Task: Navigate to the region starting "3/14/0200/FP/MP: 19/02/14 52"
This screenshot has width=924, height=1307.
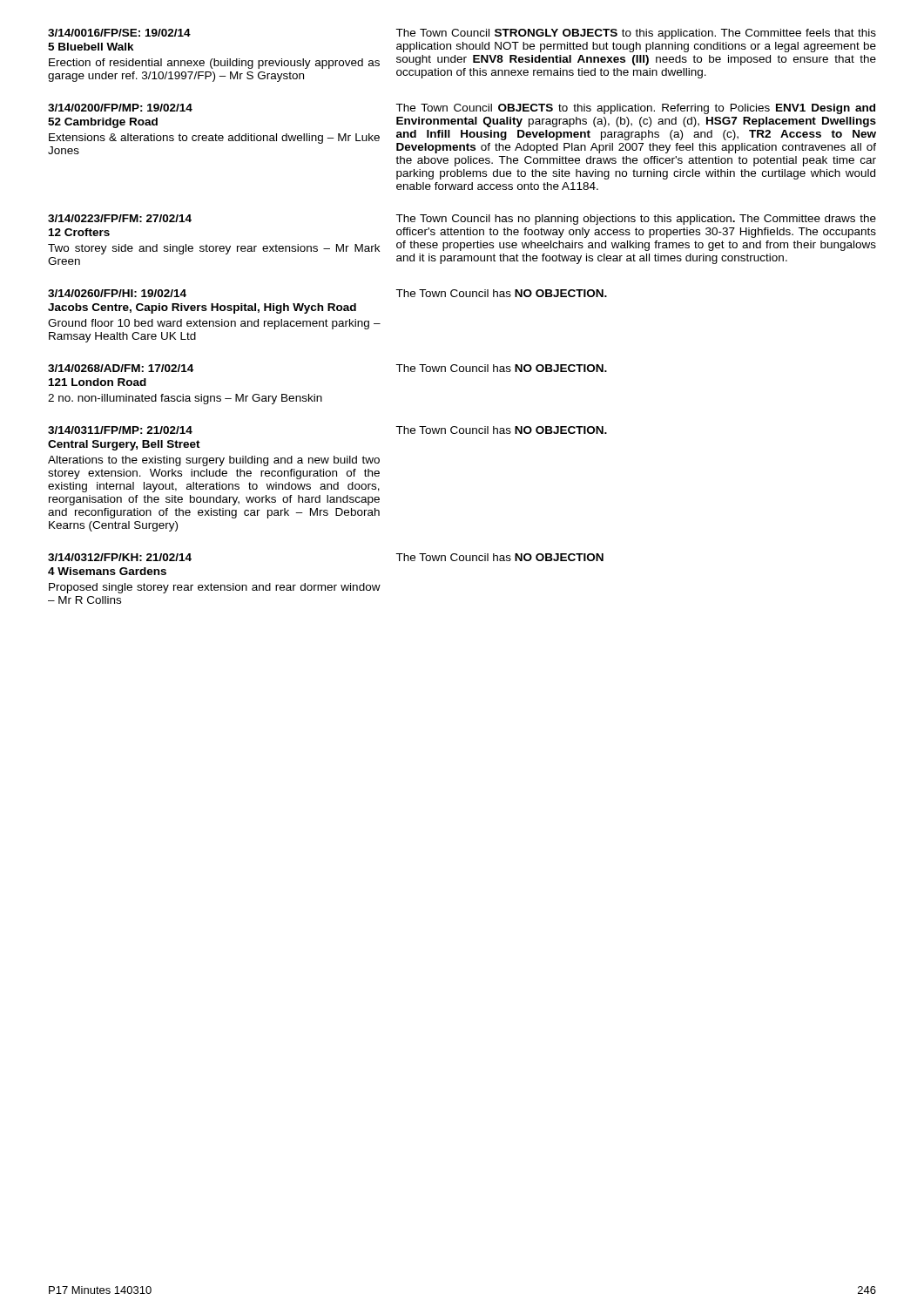Action: tap(214, 129)
